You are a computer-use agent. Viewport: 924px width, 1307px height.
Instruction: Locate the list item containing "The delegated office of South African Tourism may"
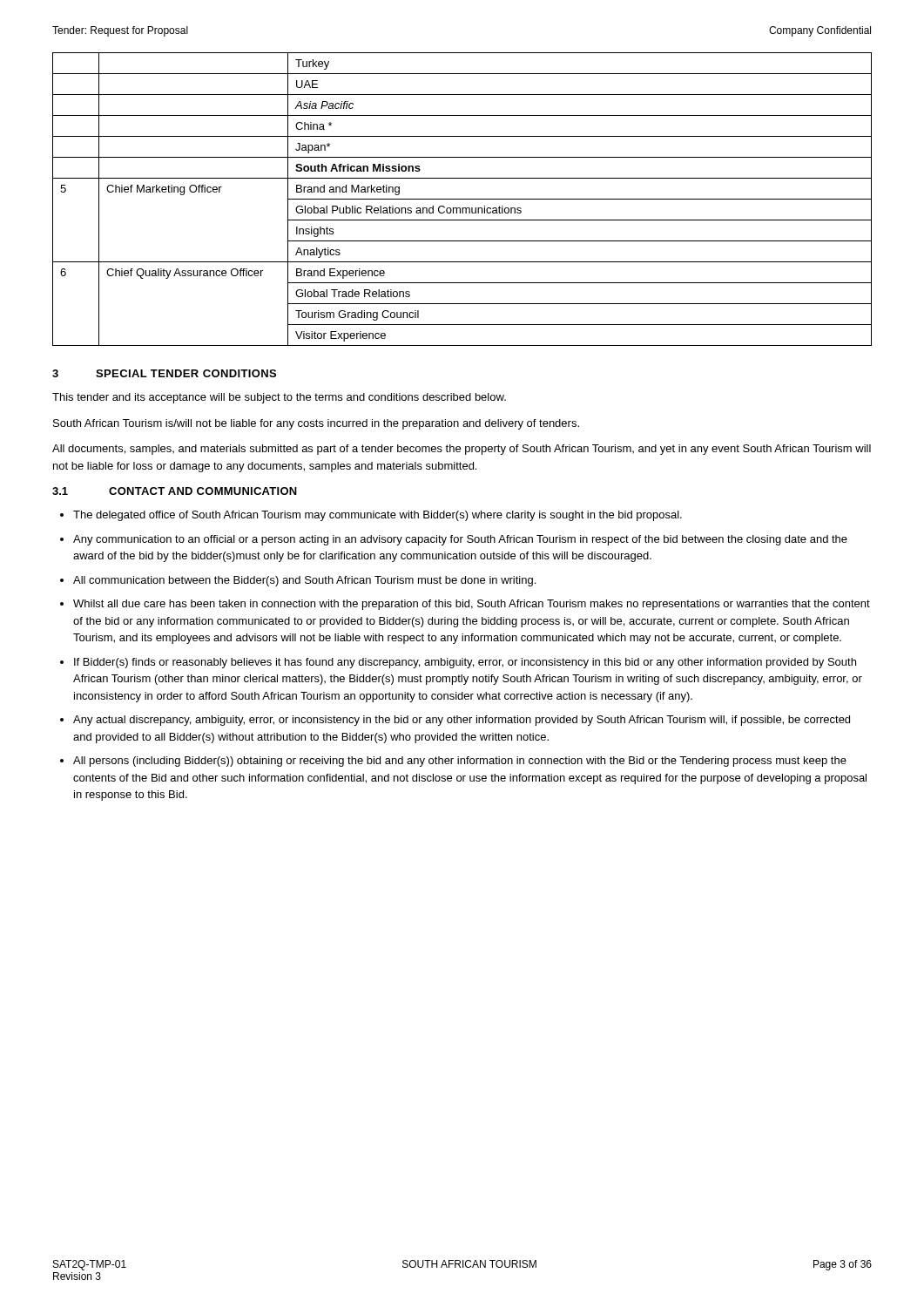378,515
